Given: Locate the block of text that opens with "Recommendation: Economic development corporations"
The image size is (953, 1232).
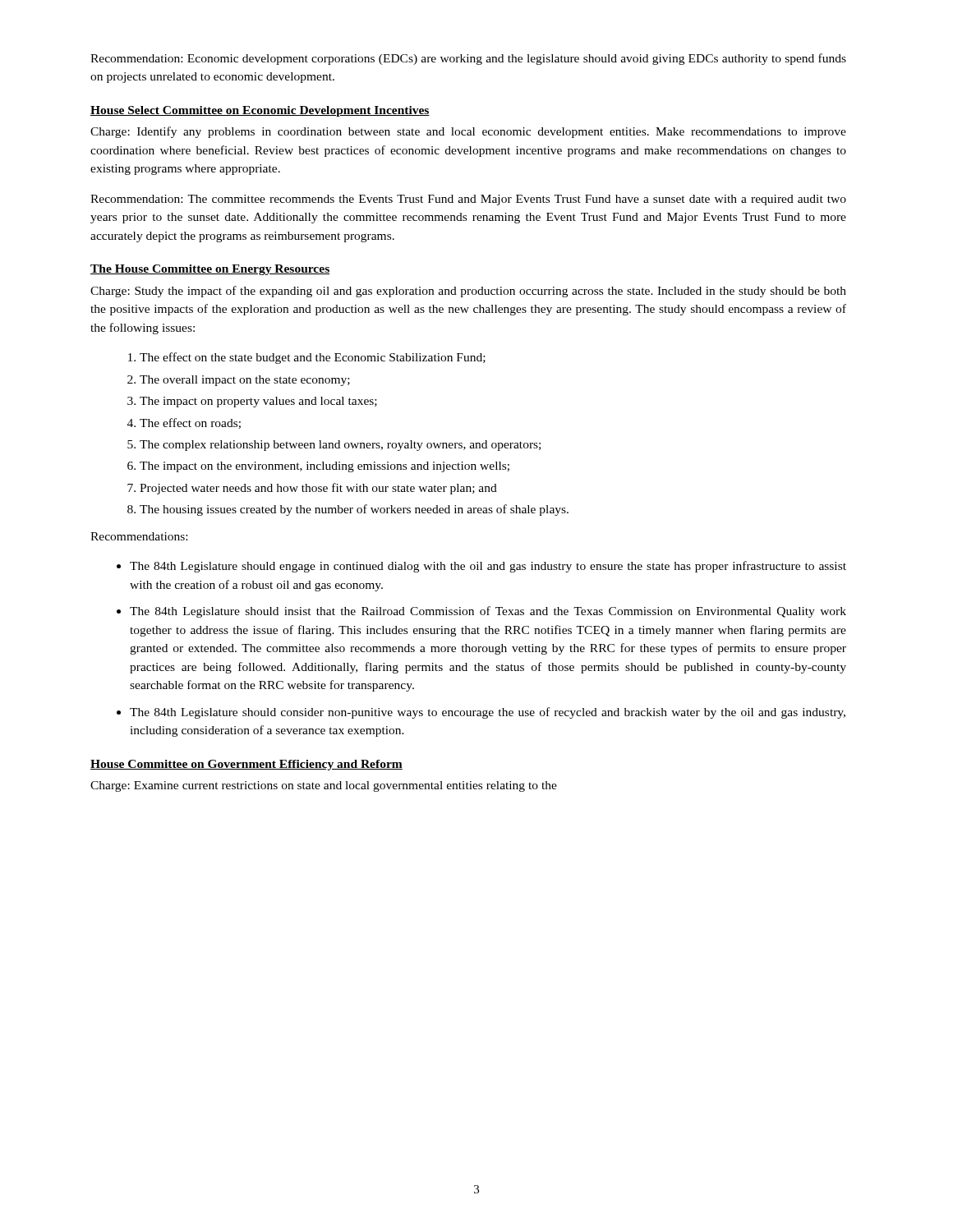Looking at the screenshot, I should click(x=468, y=68).
